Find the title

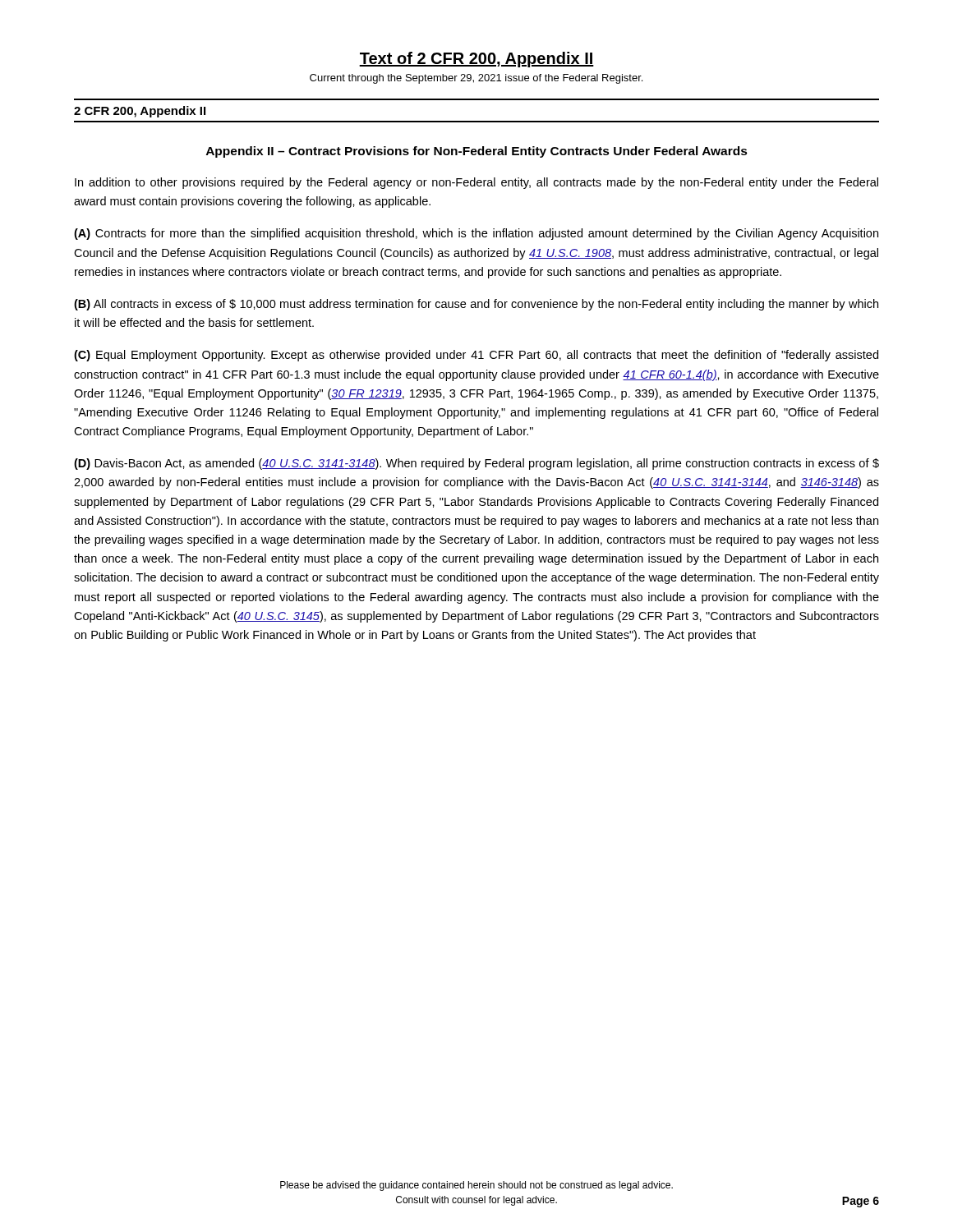click(476, 67)
